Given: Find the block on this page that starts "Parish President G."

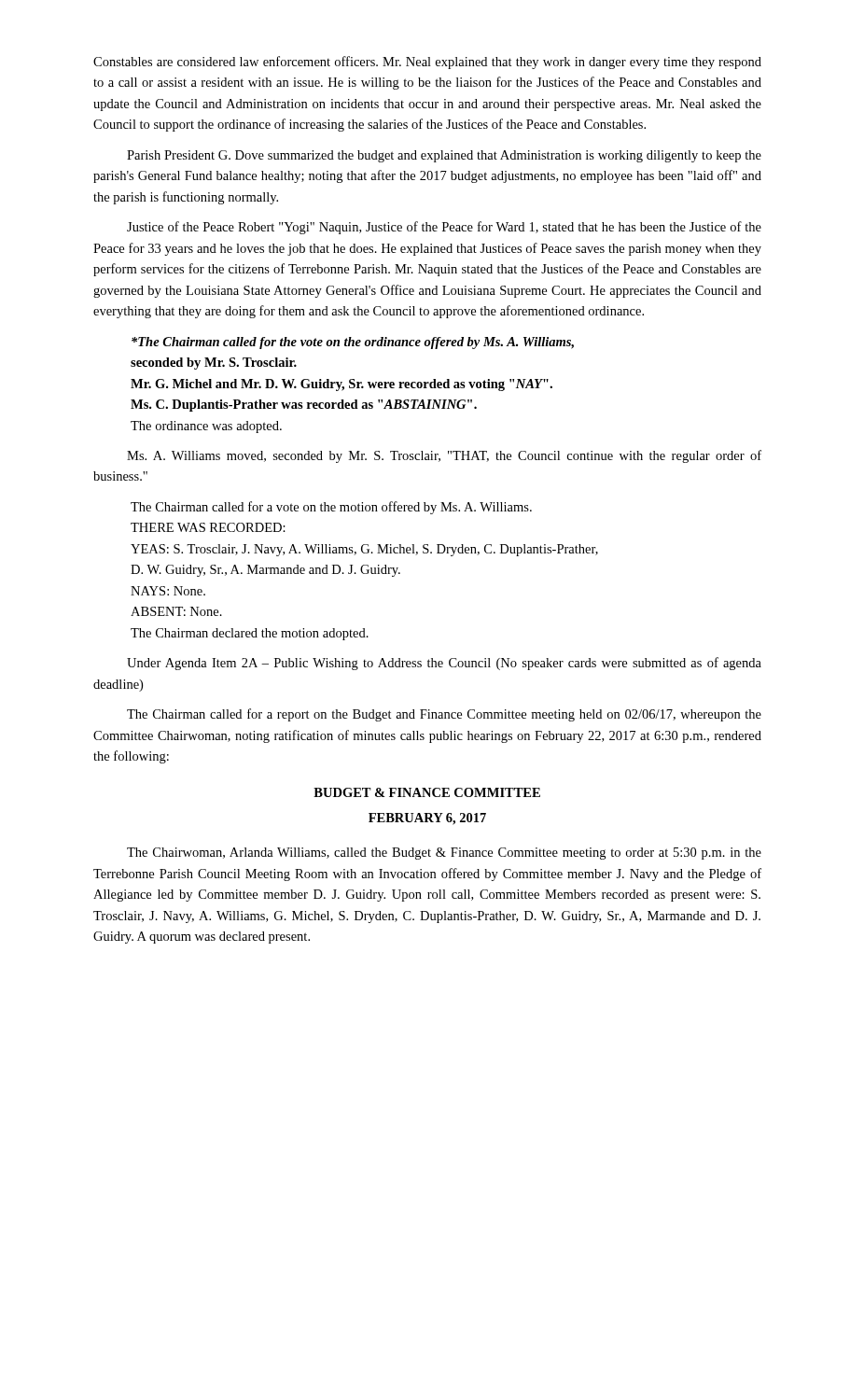Looking at the screenshot, I should (427, 176).
